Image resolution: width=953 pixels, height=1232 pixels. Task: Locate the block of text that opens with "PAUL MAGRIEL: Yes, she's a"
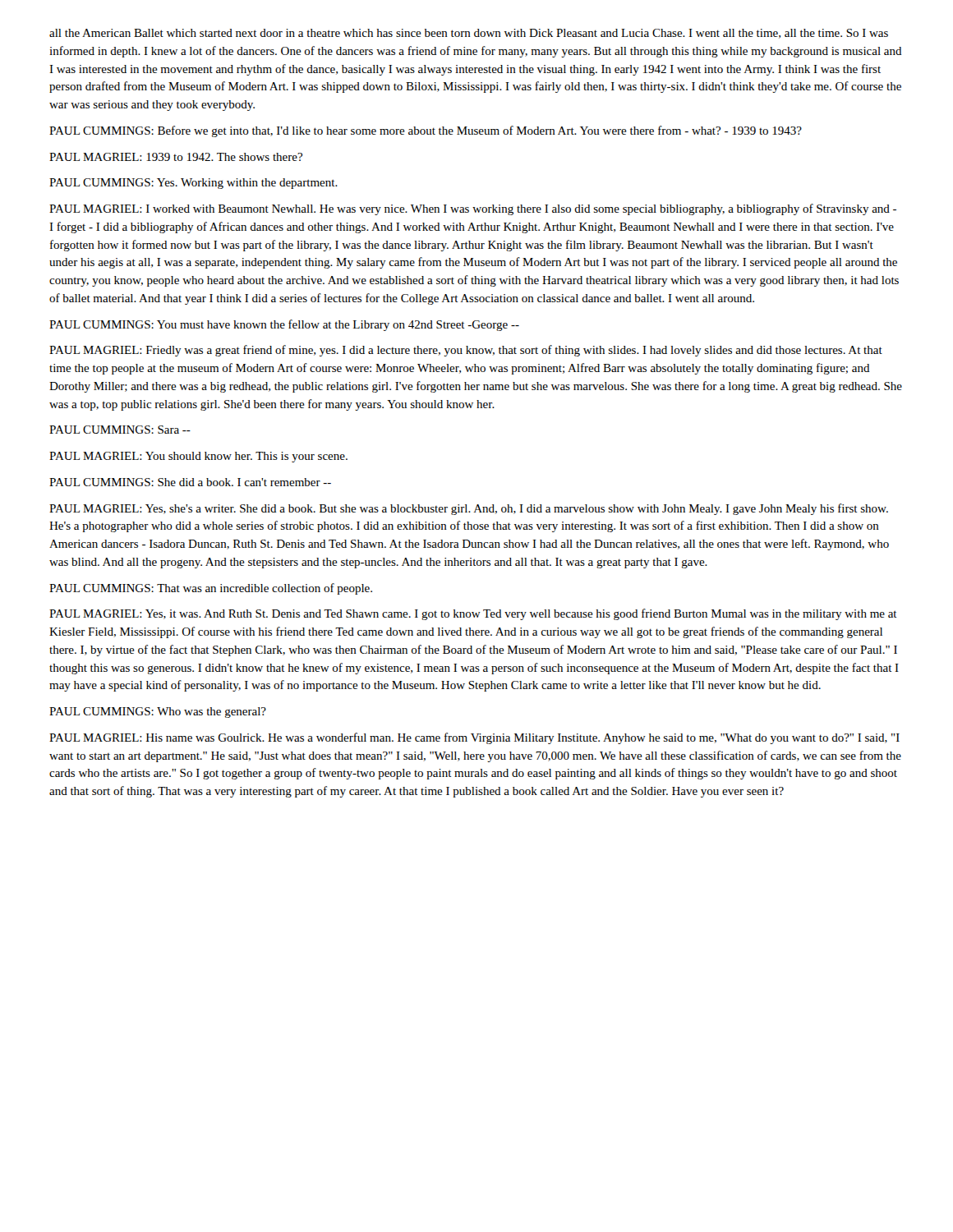tap(469, 535)
